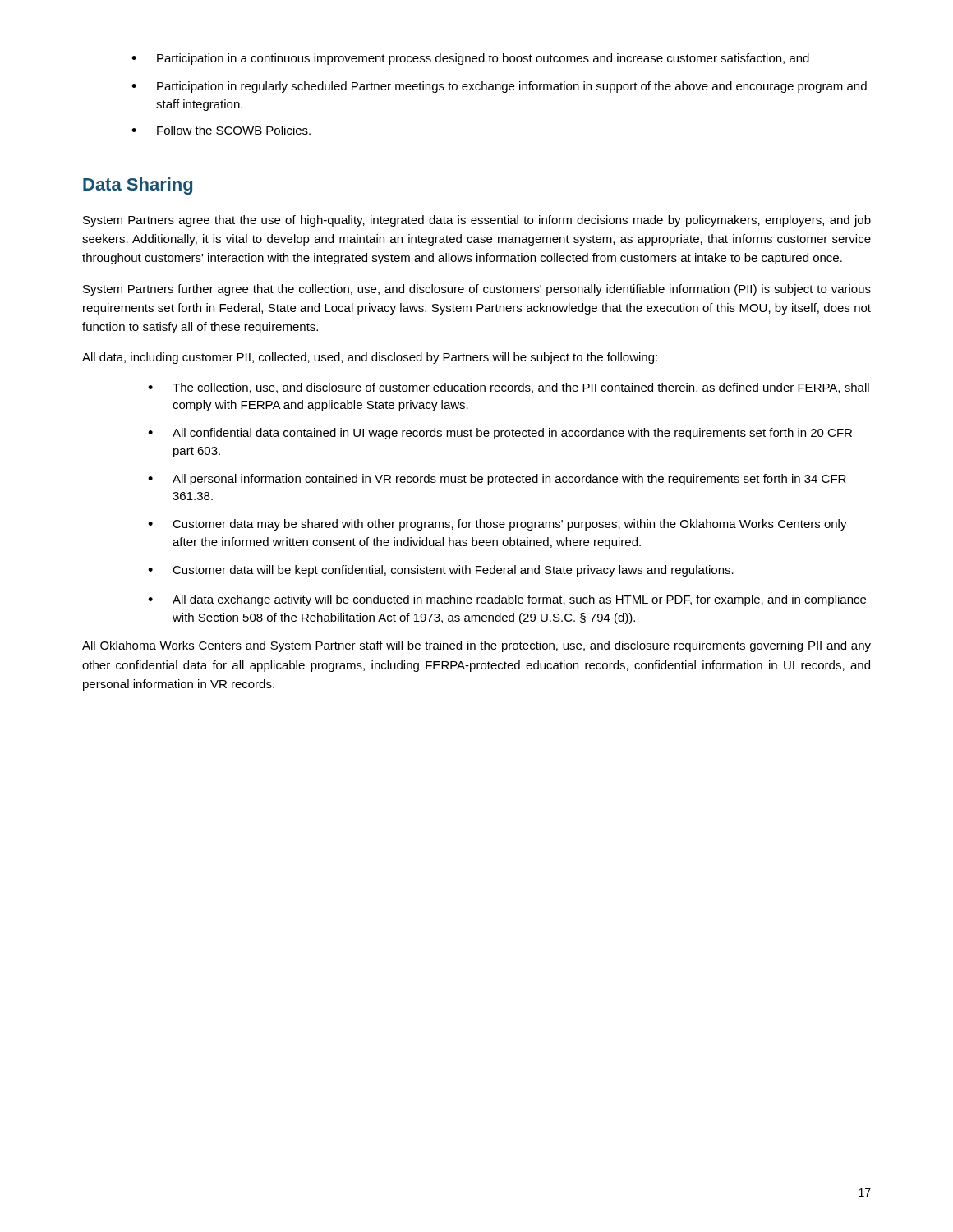
Task: Point to the block starting "• The collection, use, and disclosure of customer"
Action: pos(509,396)
